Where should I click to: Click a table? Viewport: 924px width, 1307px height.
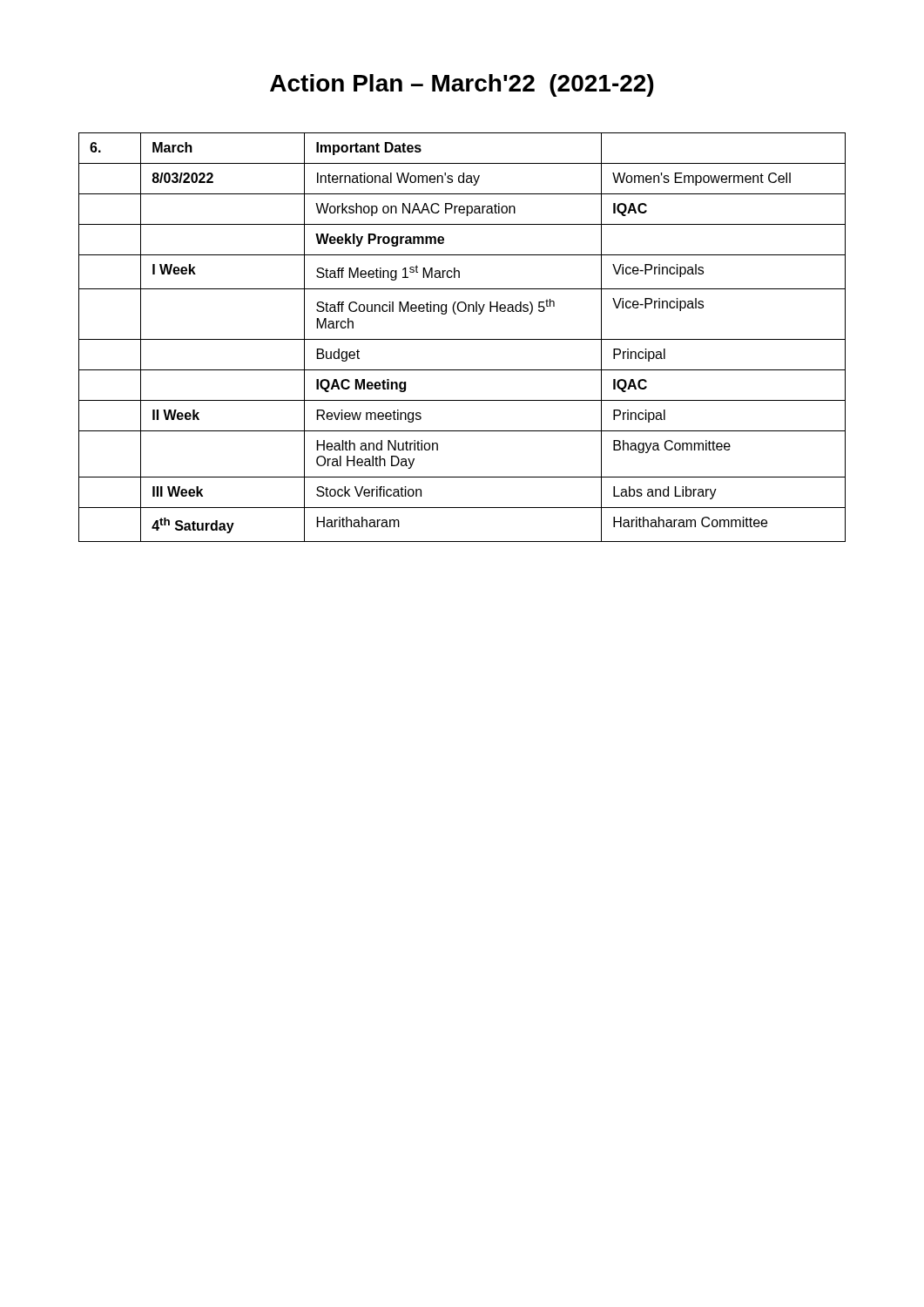[x=462, y=337]
